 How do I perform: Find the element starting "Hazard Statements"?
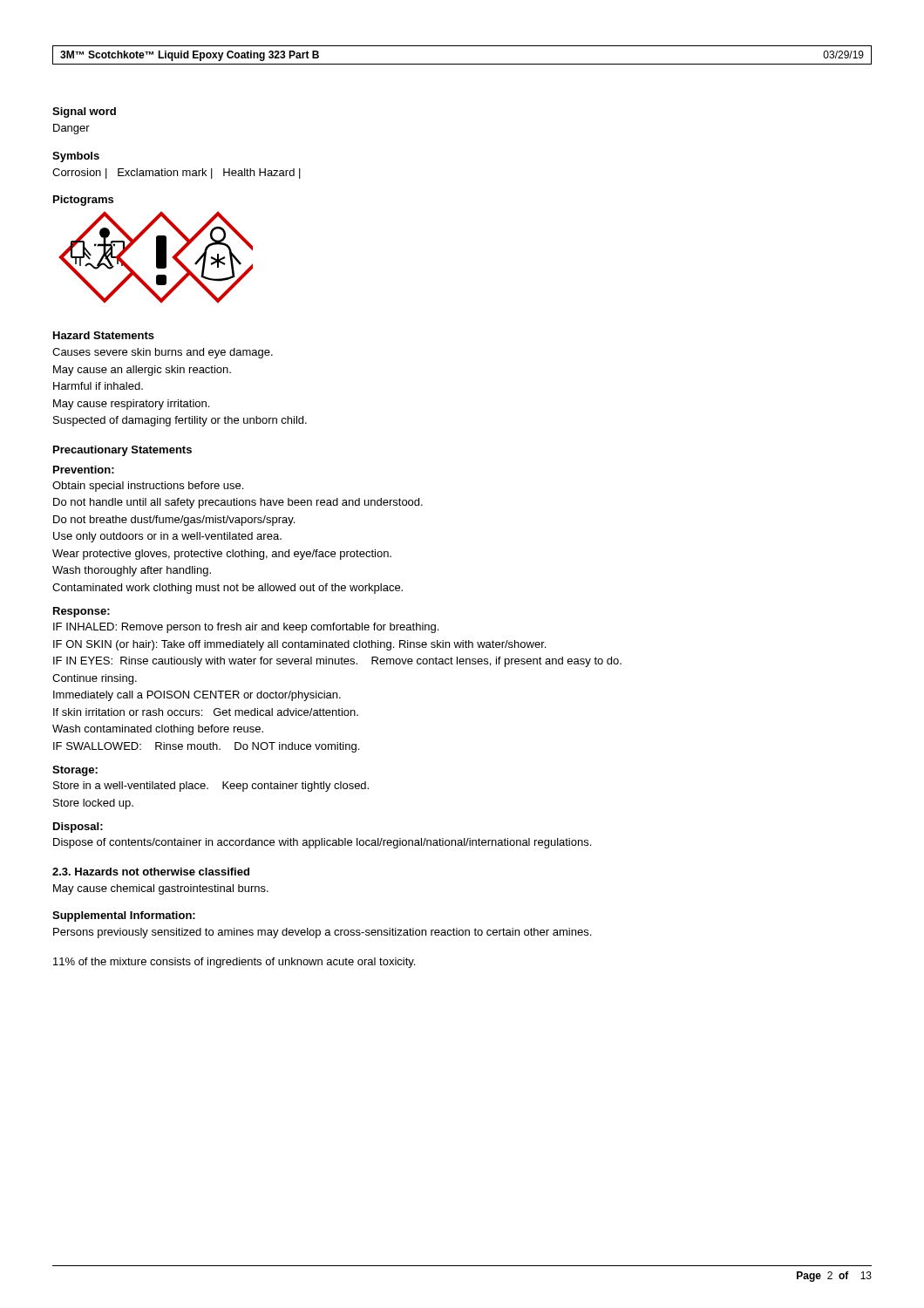(x=103, y=335)
